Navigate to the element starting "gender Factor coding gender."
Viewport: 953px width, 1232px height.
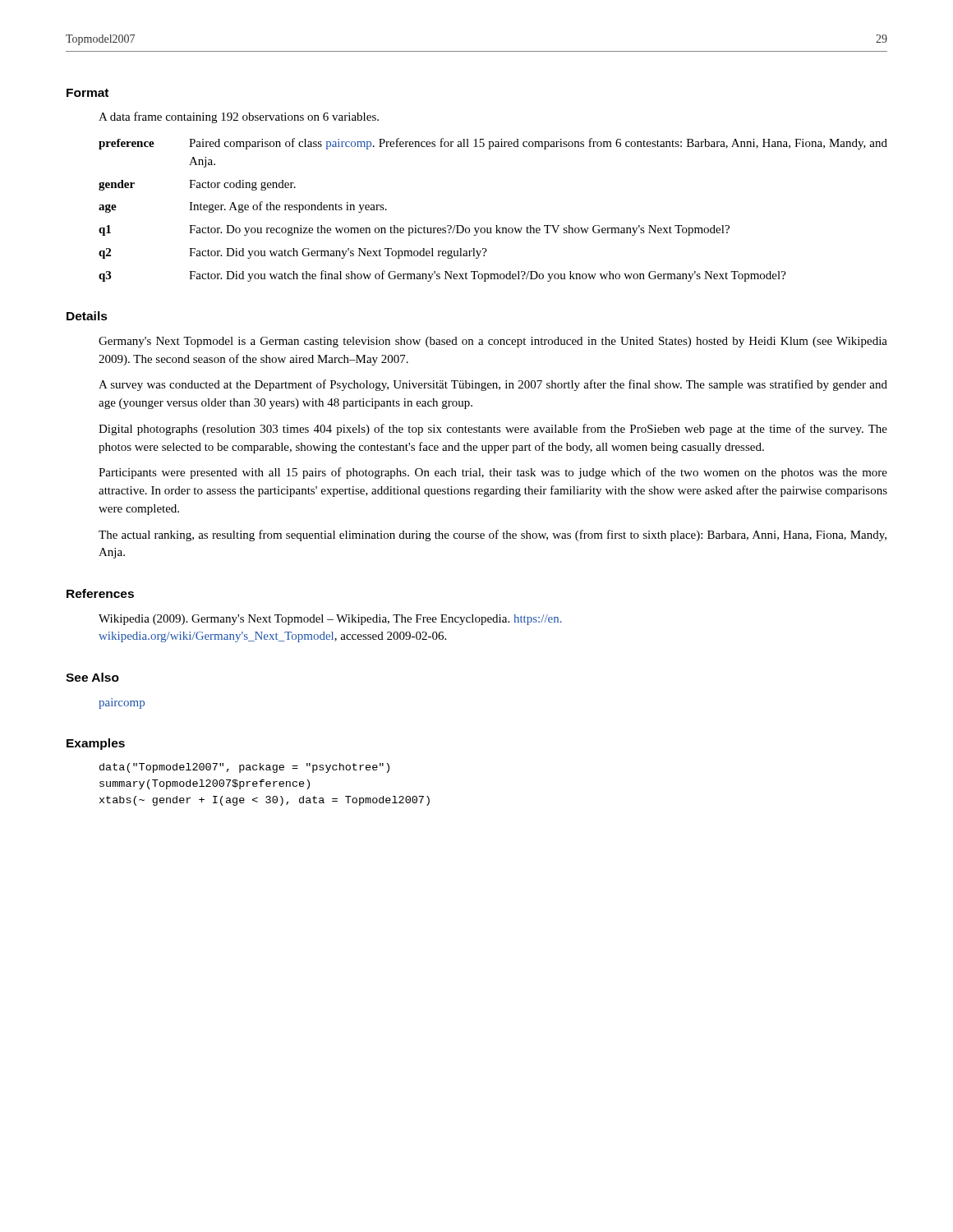pyautogui.click(x=197, y=185)
